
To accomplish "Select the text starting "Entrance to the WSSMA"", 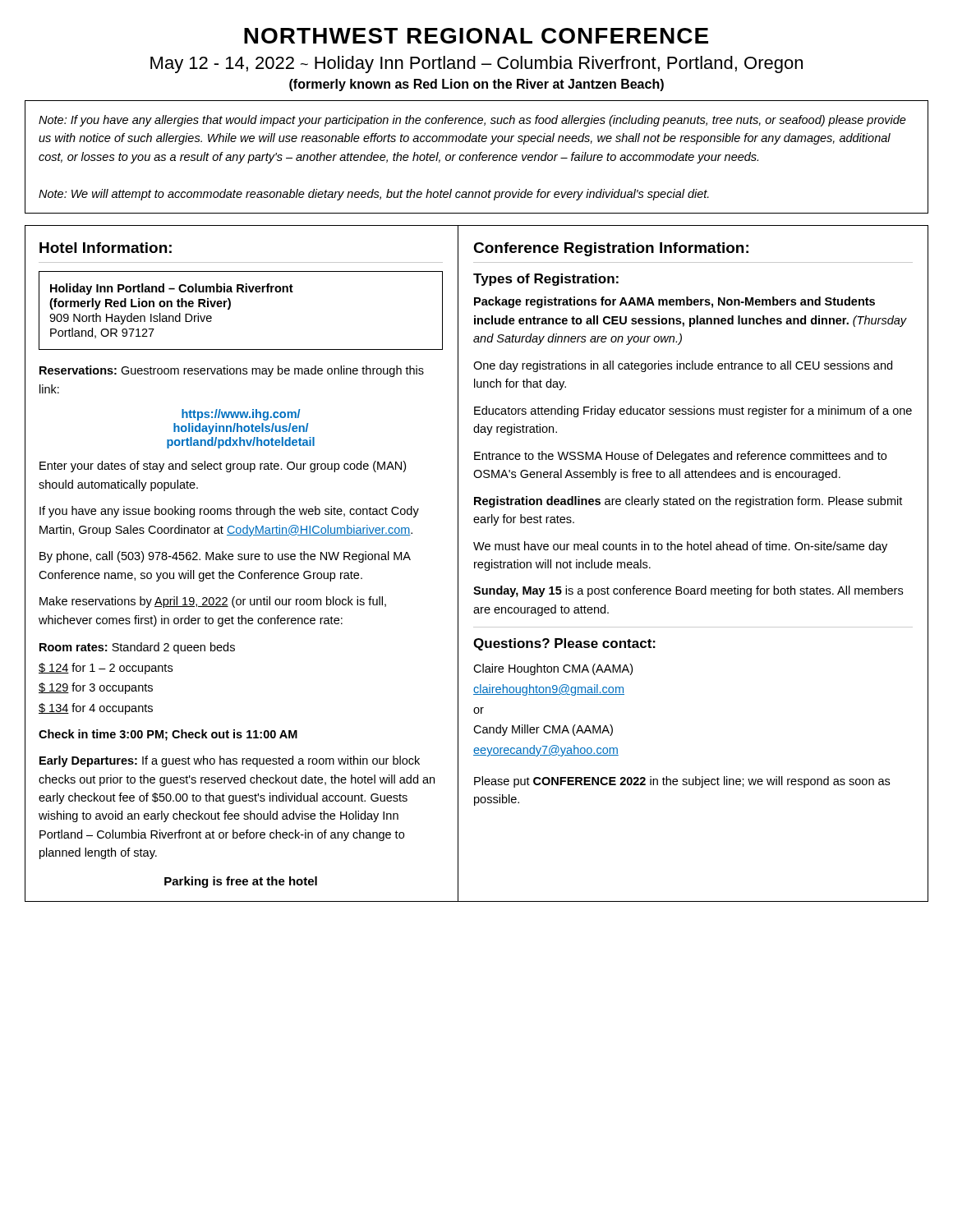I will pos(680,465).
